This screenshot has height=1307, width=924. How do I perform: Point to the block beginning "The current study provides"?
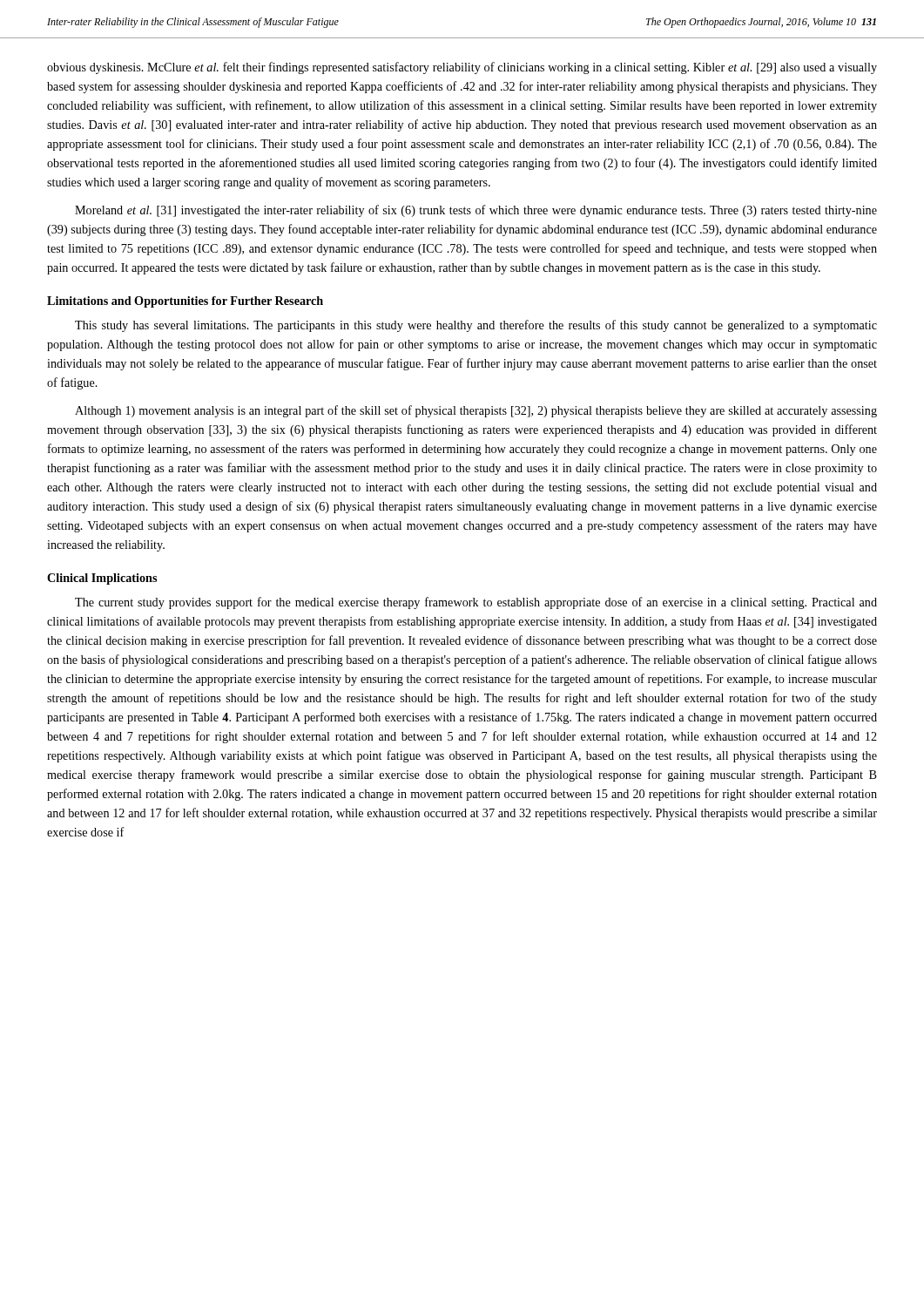(x=462, y=717)
